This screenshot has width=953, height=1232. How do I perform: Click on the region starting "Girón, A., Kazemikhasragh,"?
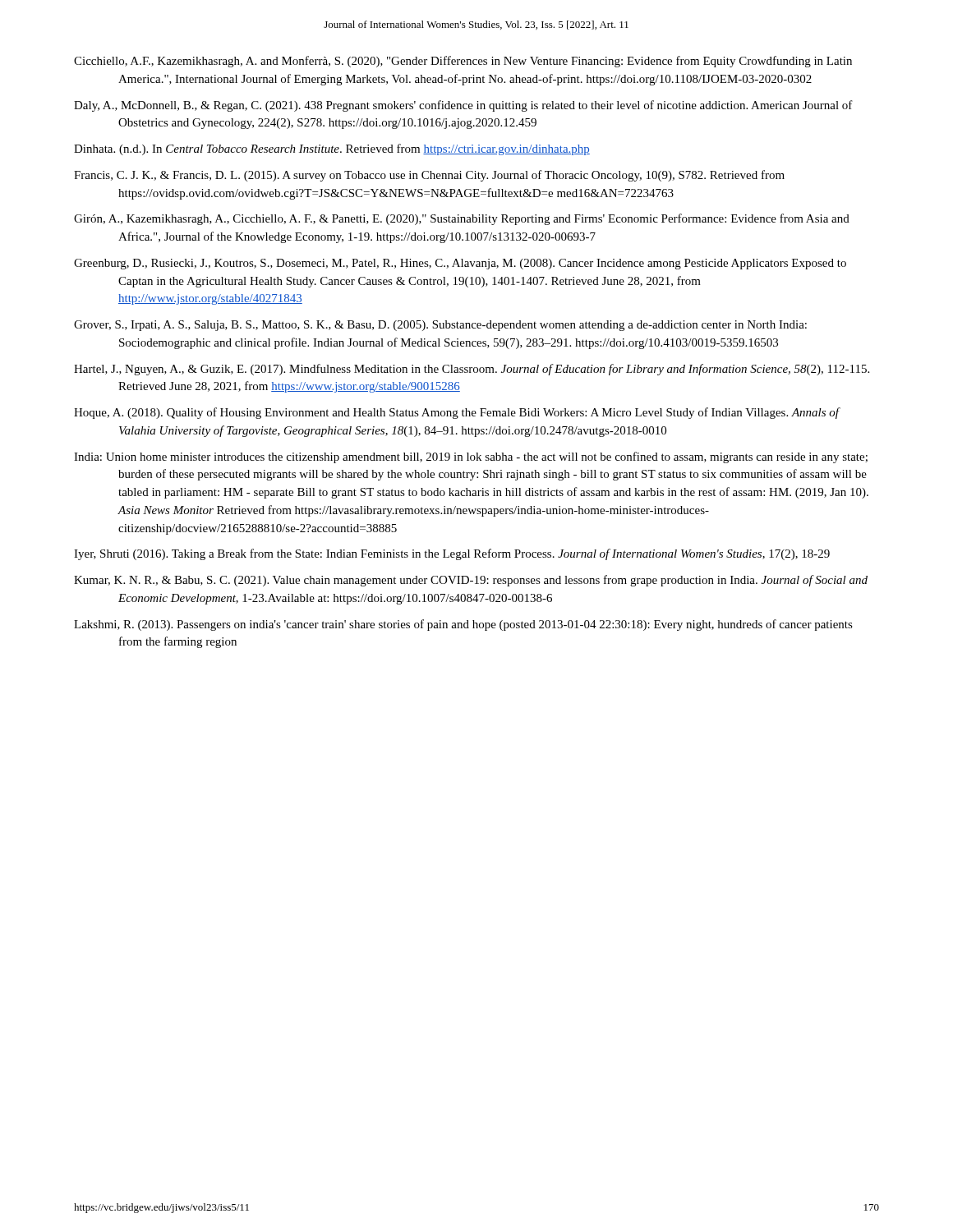pyautogui.click(x=462, y=228)
